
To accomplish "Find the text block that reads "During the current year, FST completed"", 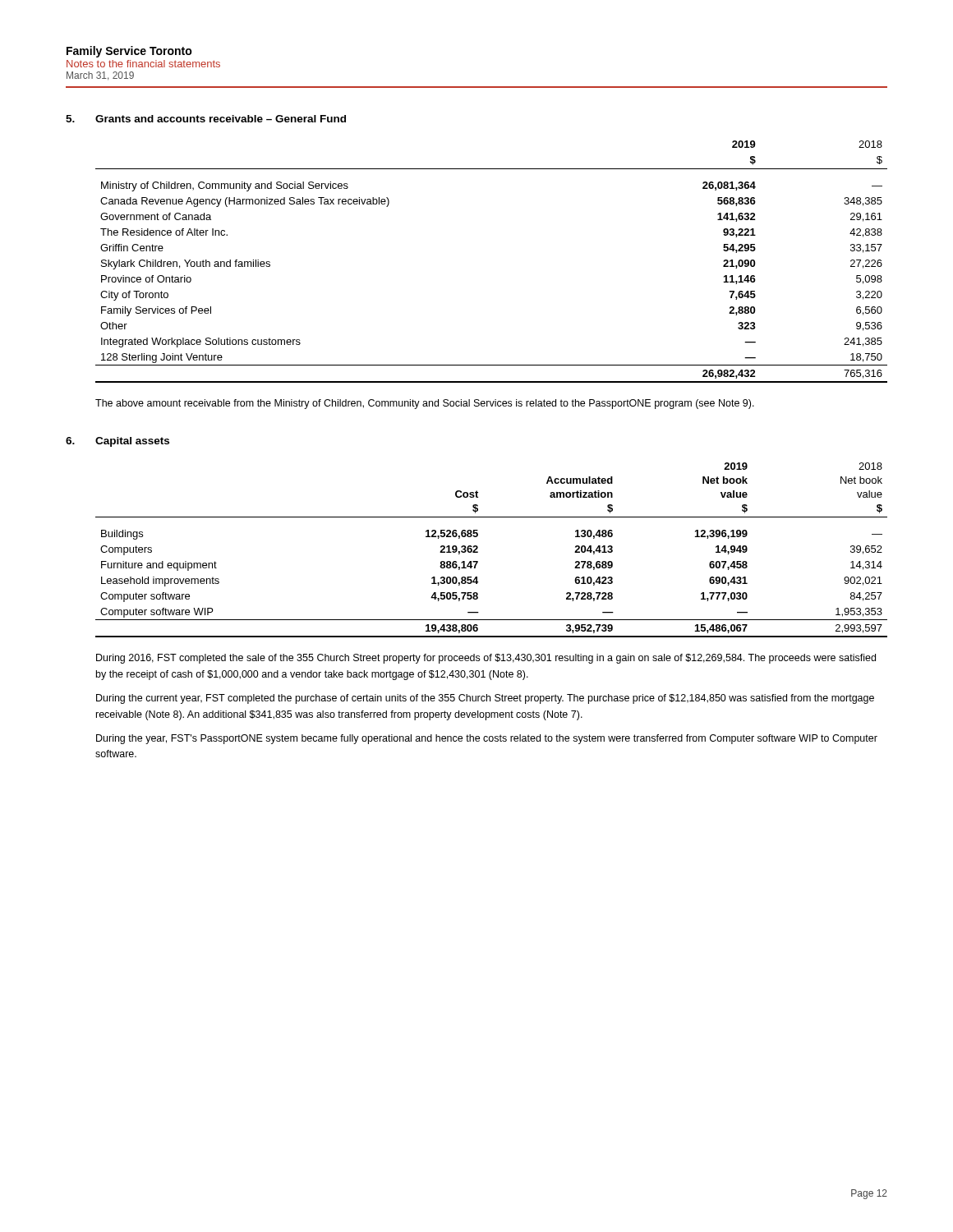I will pyautogui.click(x=485, y=706).
